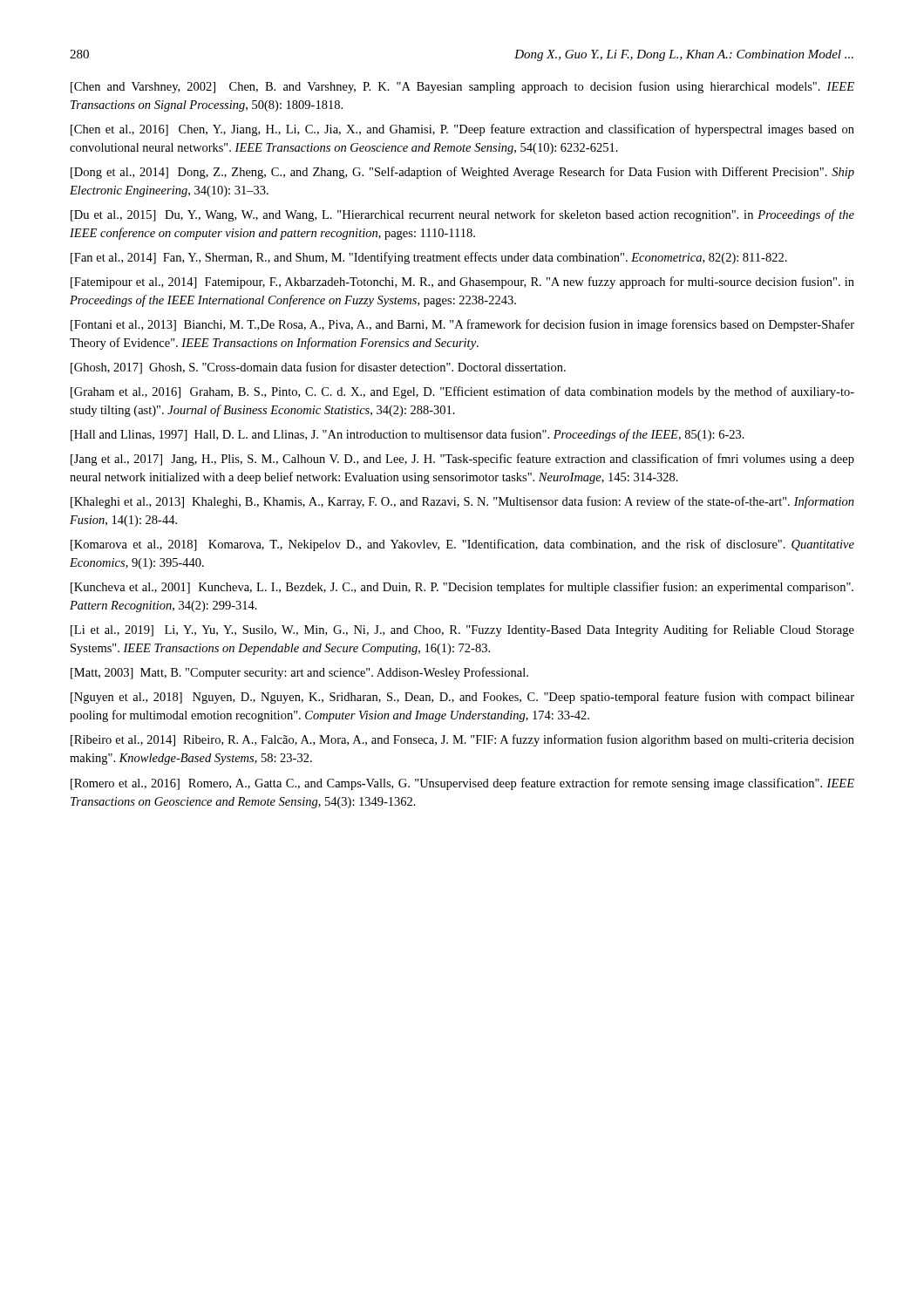Find the list item with the text "[Fan et al.,"

pos(429,258)
